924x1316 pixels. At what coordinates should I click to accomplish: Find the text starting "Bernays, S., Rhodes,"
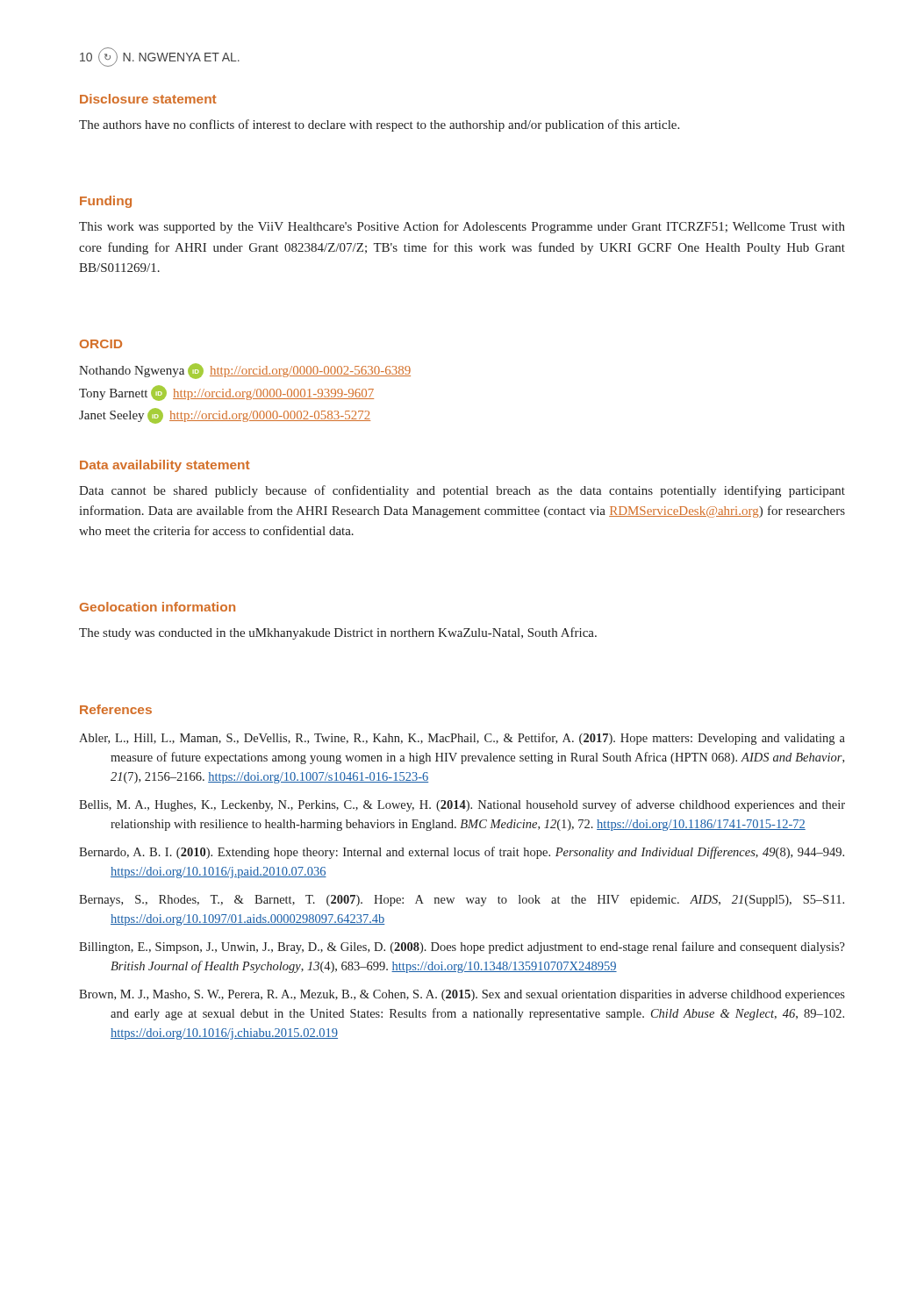point(462,909)
